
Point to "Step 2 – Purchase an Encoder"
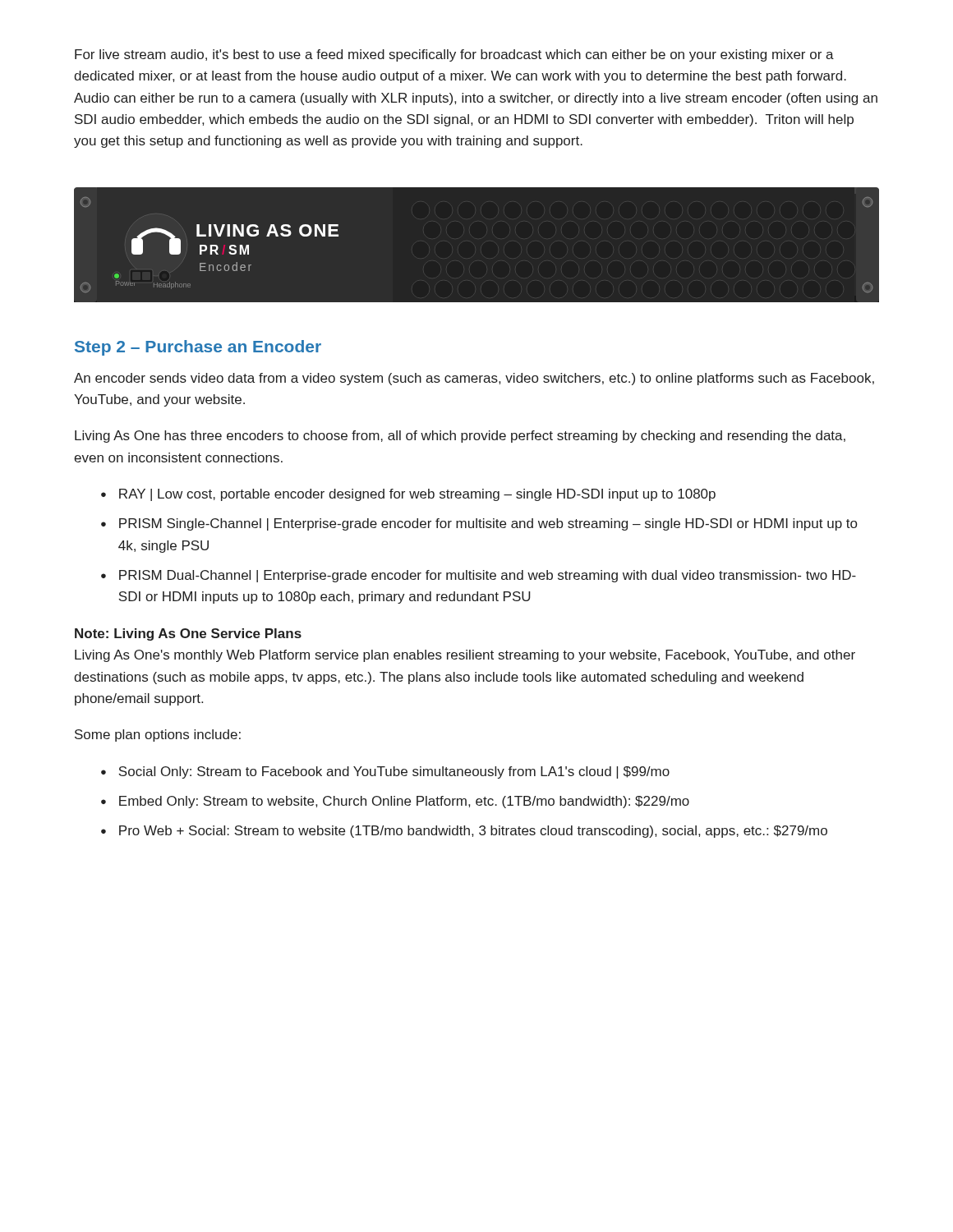pos(198,346)
